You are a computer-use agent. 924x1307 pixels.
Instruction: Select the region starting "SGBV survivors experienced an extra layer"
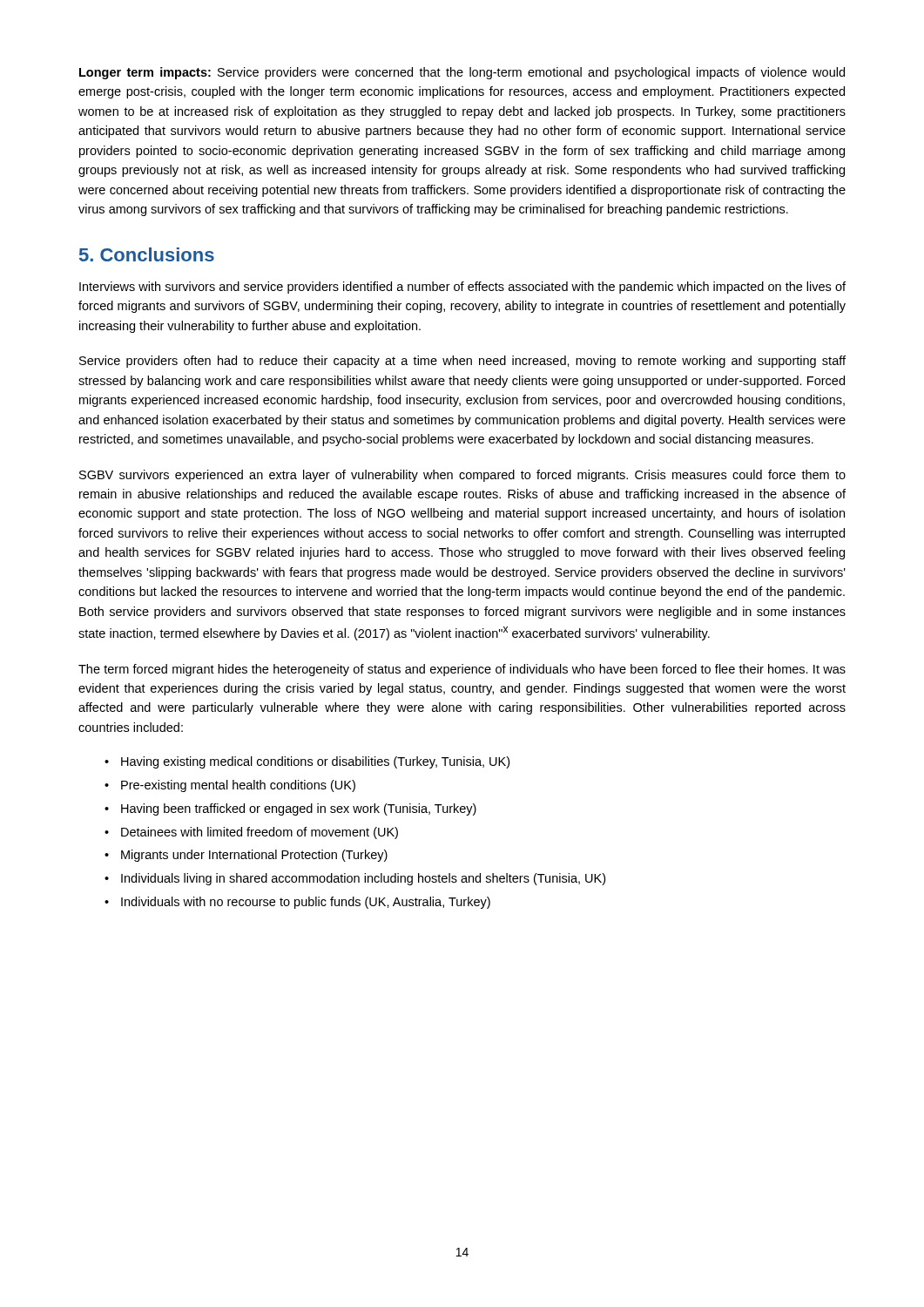tap(462, 554)
